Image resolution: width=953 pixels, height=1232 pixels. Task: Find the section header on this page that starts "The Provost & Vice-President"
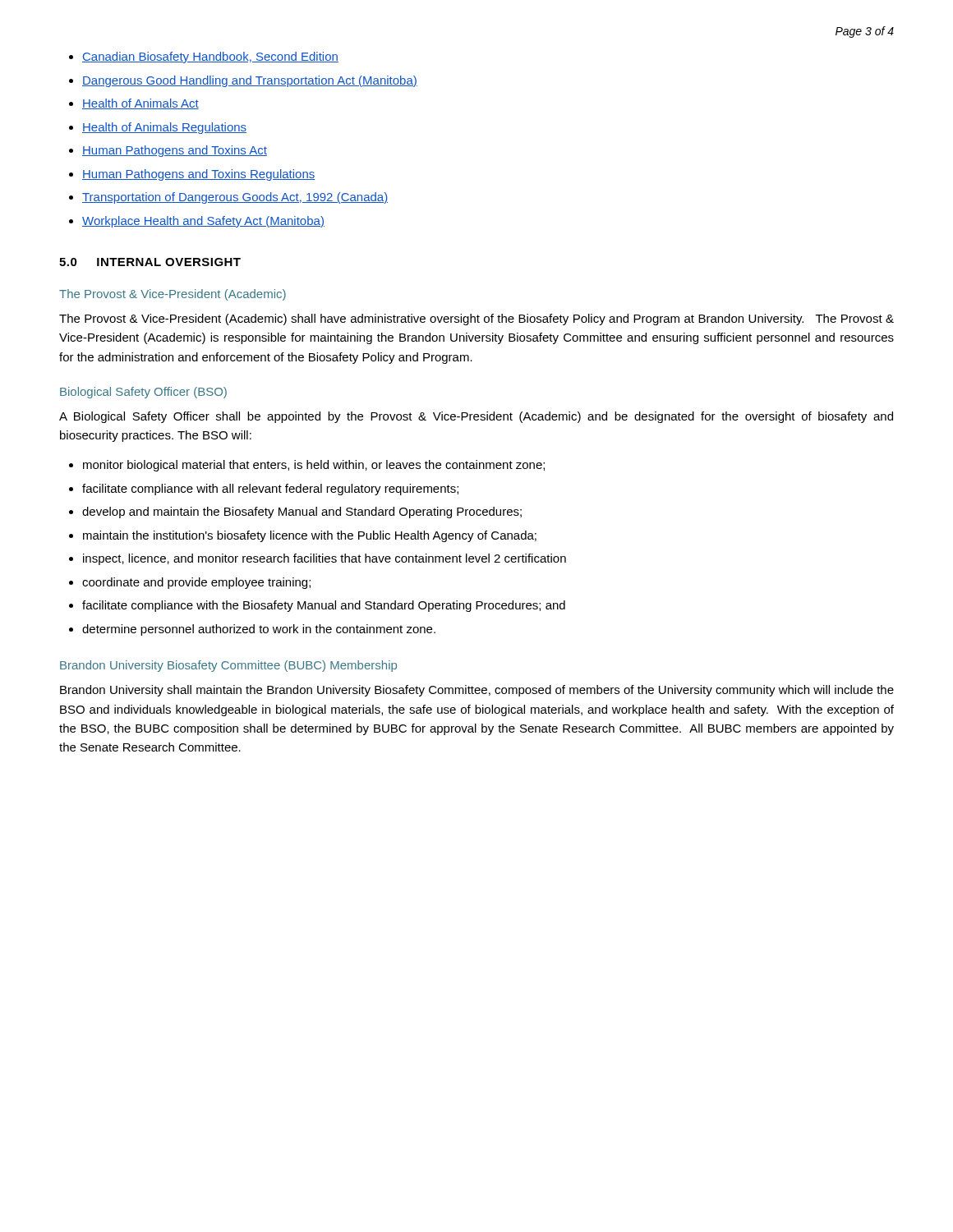tap(173, 294)
